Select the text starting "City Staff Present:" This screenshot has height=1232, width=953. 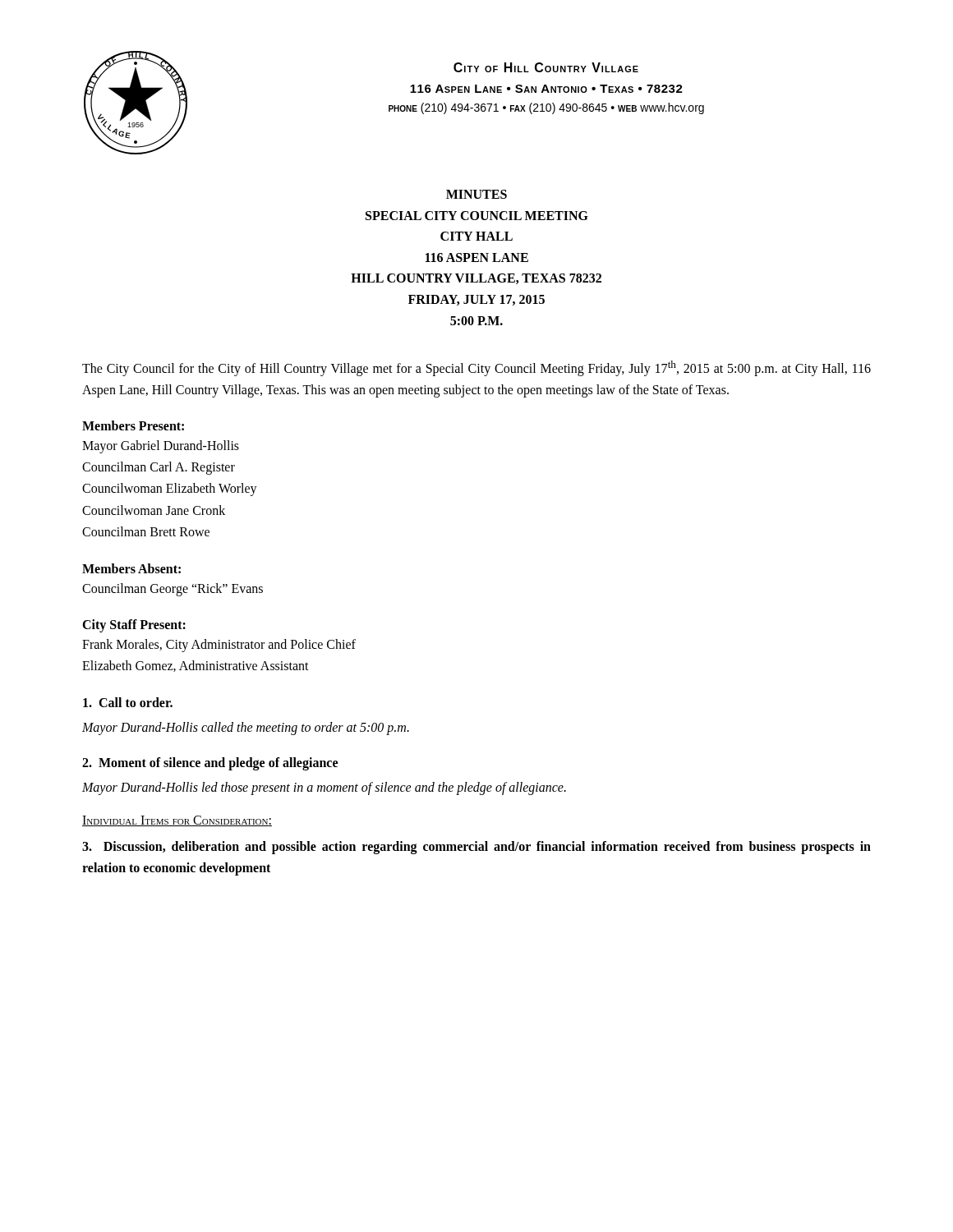[134, 625]
